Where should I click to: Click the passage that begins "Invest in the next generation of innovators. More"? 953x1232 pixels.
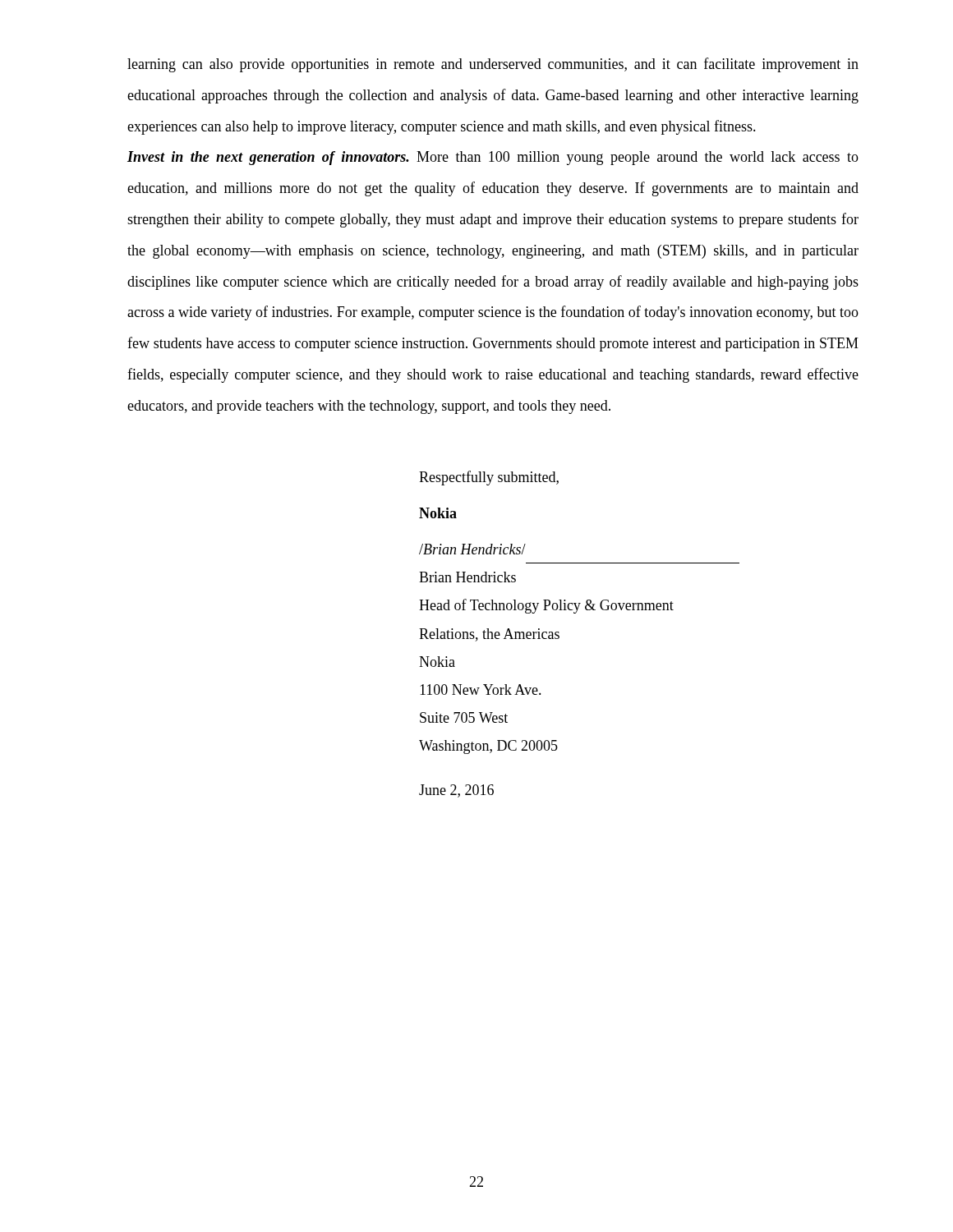pyautogui.click(x=493, y=282)
